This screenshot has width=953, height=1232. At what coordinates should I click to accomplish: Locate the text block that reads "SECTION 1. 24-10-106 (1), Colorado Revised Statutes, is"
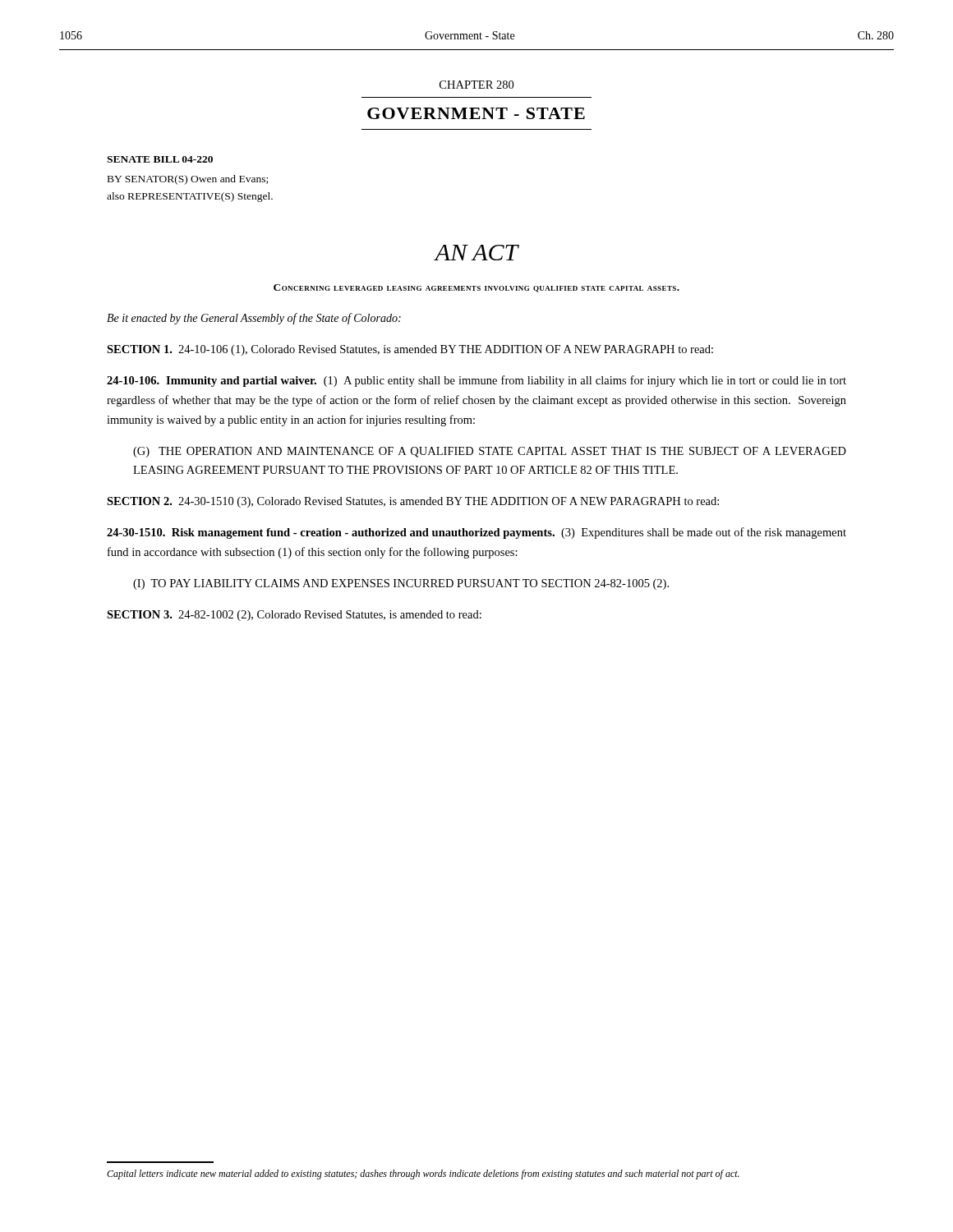(476, 350)
